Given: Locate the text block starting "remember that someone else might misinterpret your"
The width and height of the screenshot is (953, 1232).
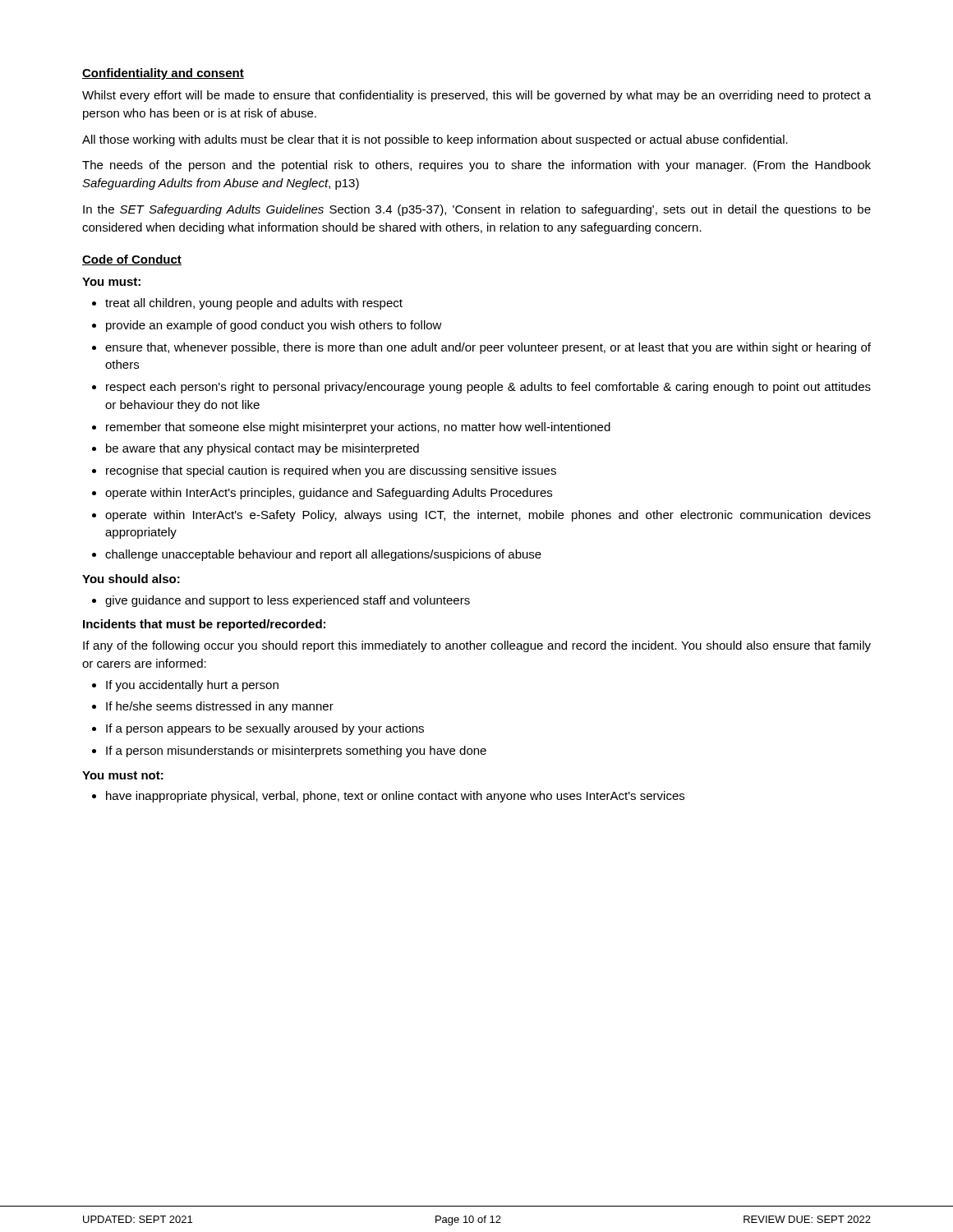Looking at the screenshot, I should coord(358,426).
